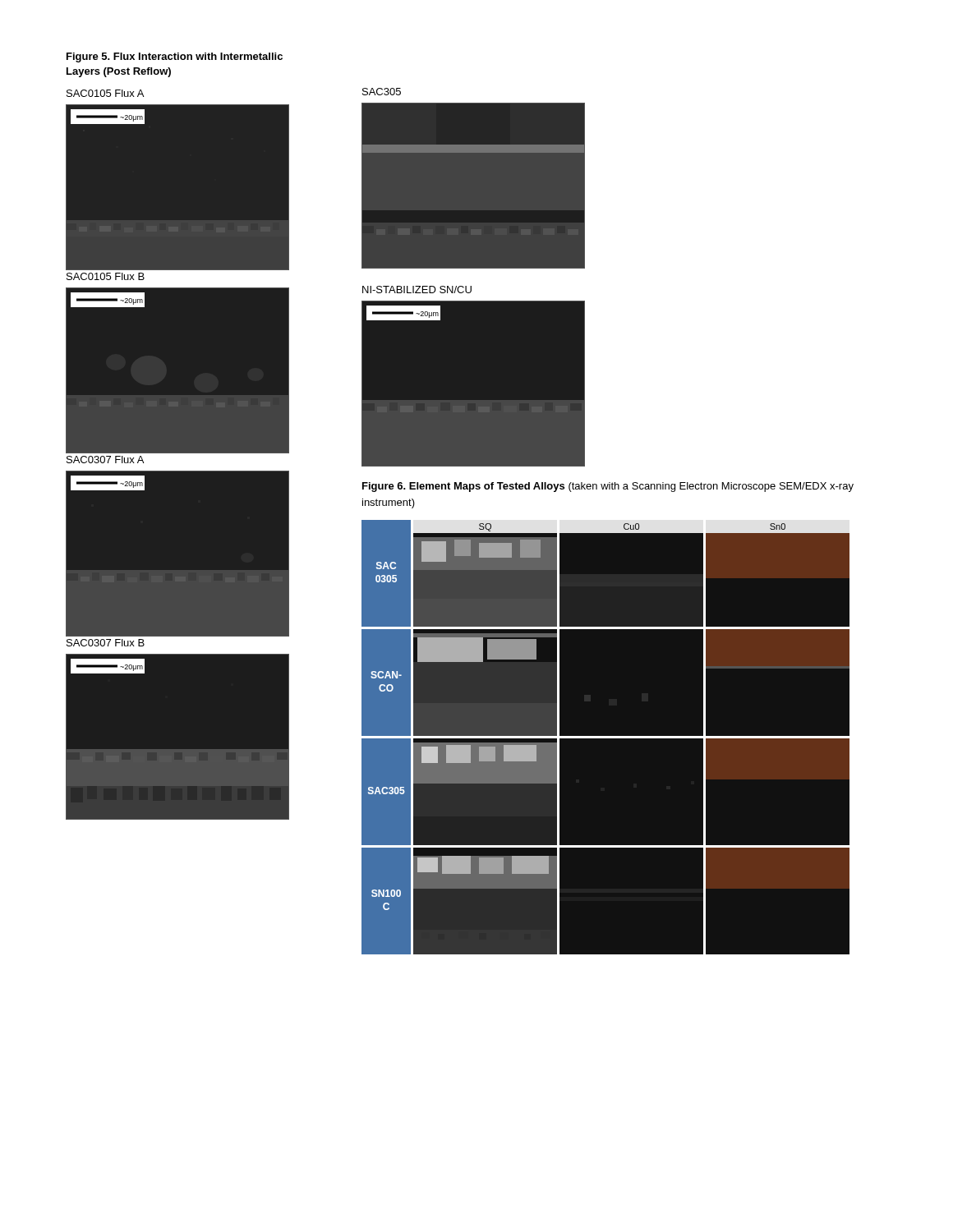
Task: Point to "NI-STABILIZED SN/CU"
Action: pyautogui.click(x=417, y=290)
